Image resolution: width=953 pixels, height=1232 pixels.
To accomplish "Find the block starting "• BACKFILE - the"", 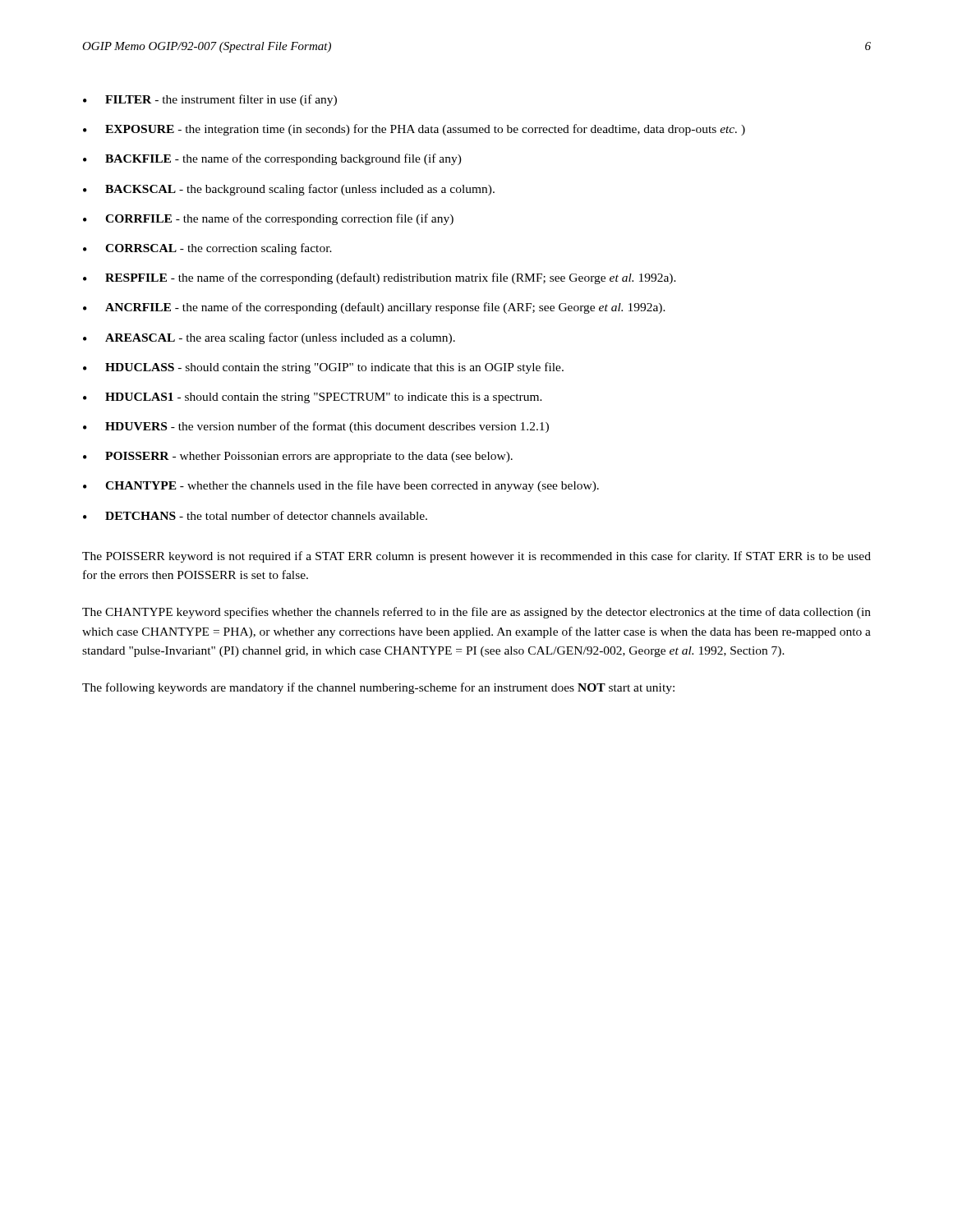I will point(272,161).
